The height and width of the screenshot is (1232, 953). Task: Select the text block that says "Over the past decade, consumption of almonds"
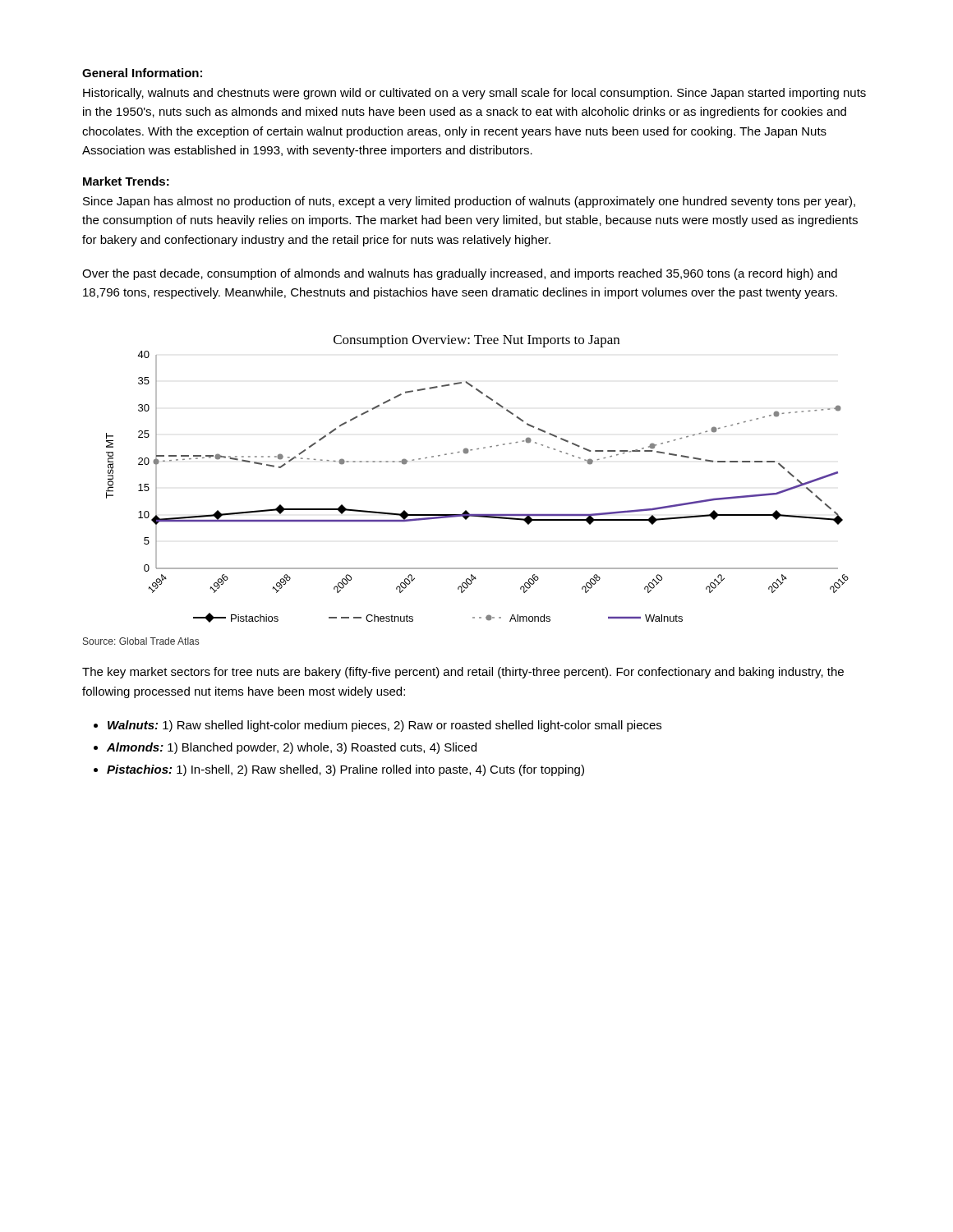click(460, 282)
